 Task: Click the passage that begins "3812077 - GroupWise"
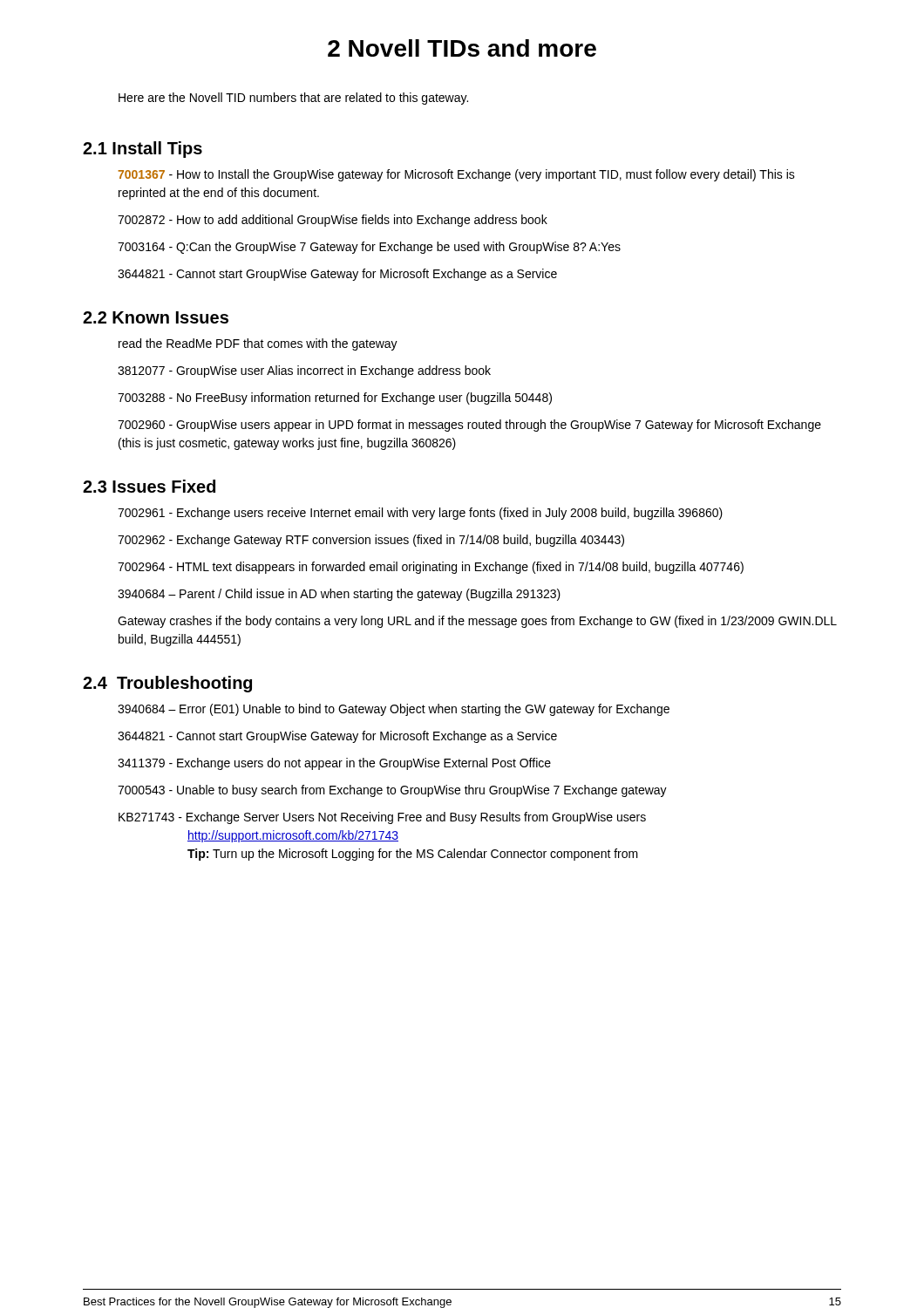tap(304, 371)
